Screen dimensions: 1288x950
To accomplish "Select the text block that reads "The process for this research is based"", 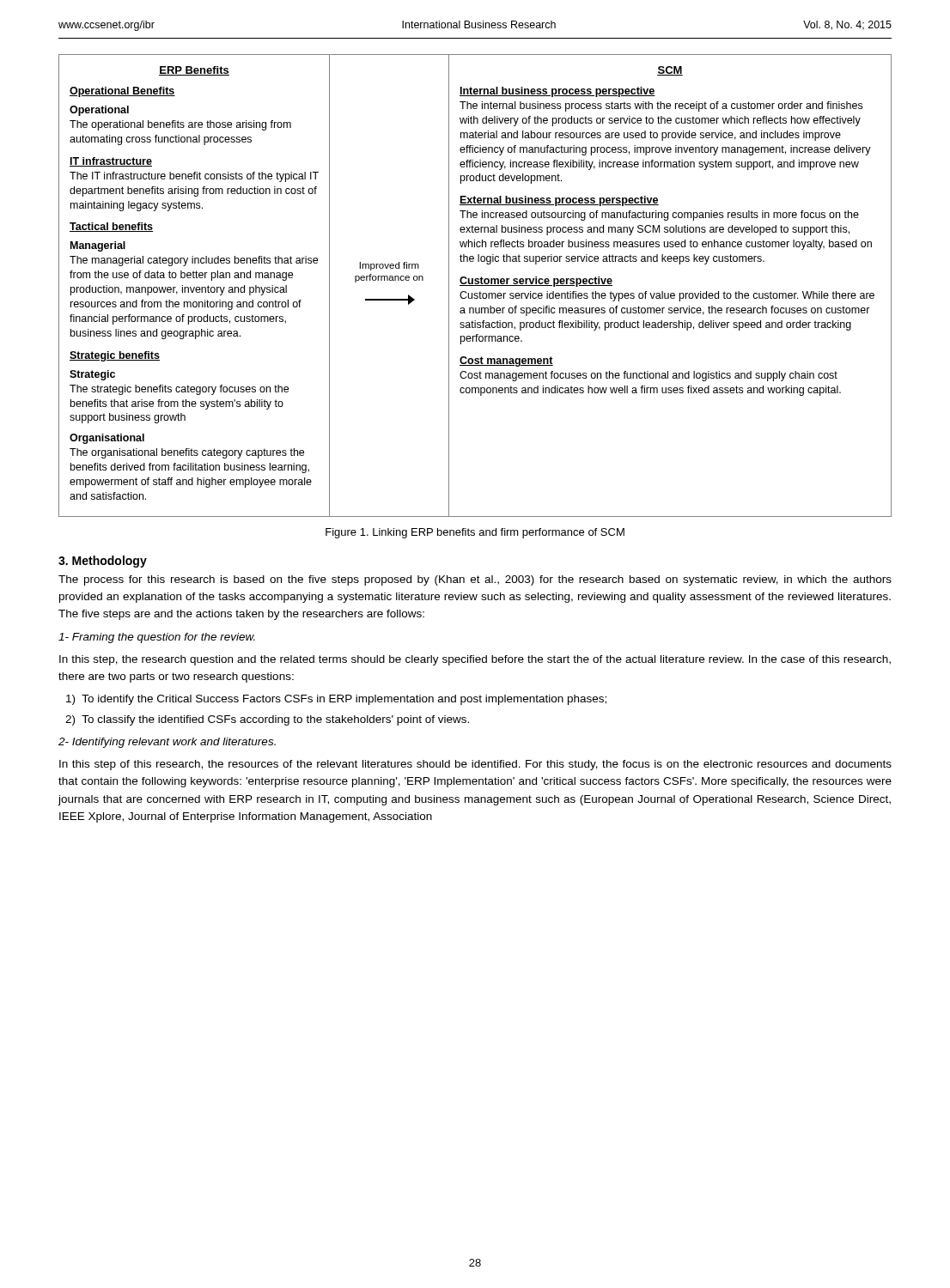I will coord(475,596).
